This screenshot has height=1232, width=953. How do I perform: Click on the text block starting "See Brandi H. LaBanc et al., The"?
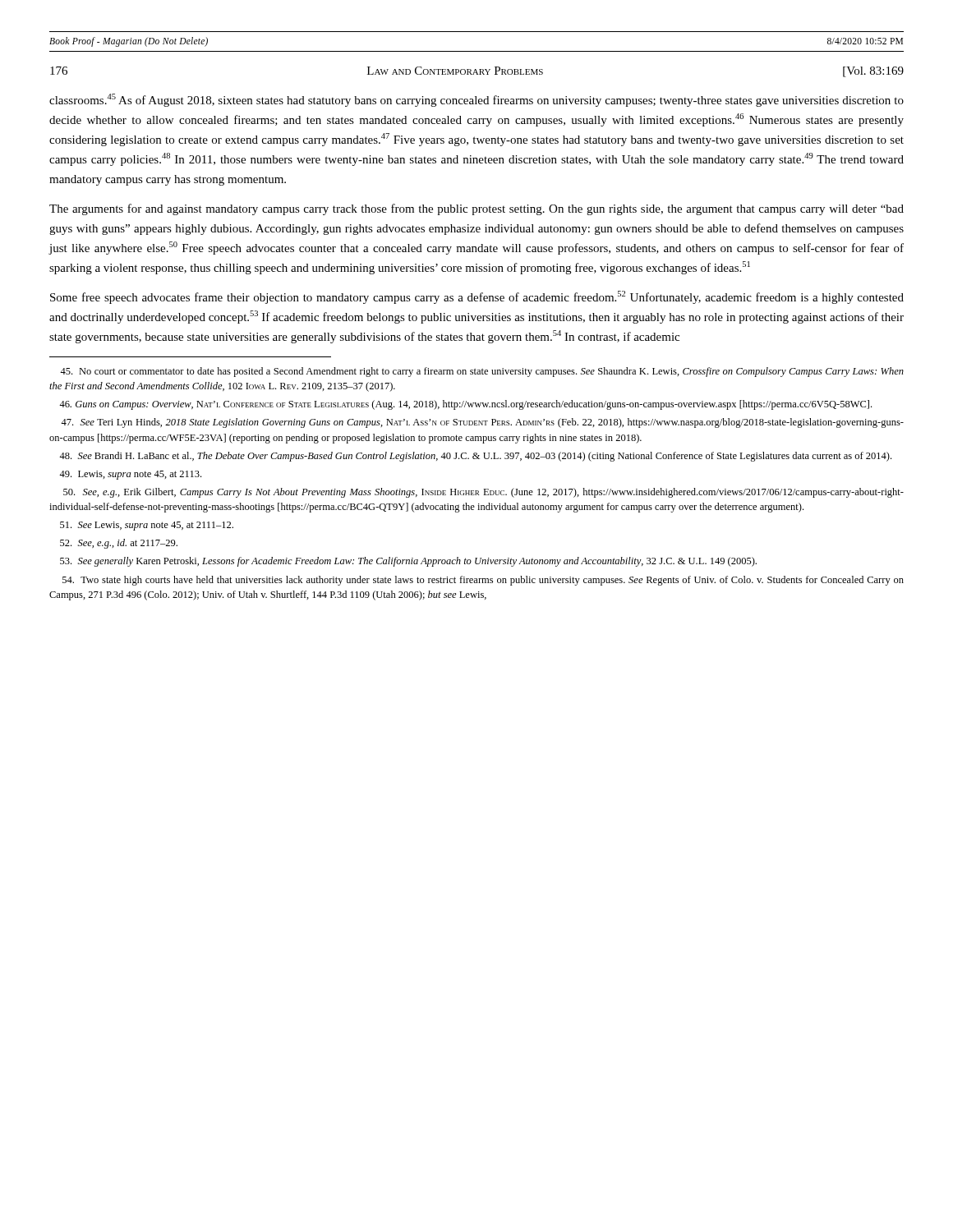pos(471,456)
